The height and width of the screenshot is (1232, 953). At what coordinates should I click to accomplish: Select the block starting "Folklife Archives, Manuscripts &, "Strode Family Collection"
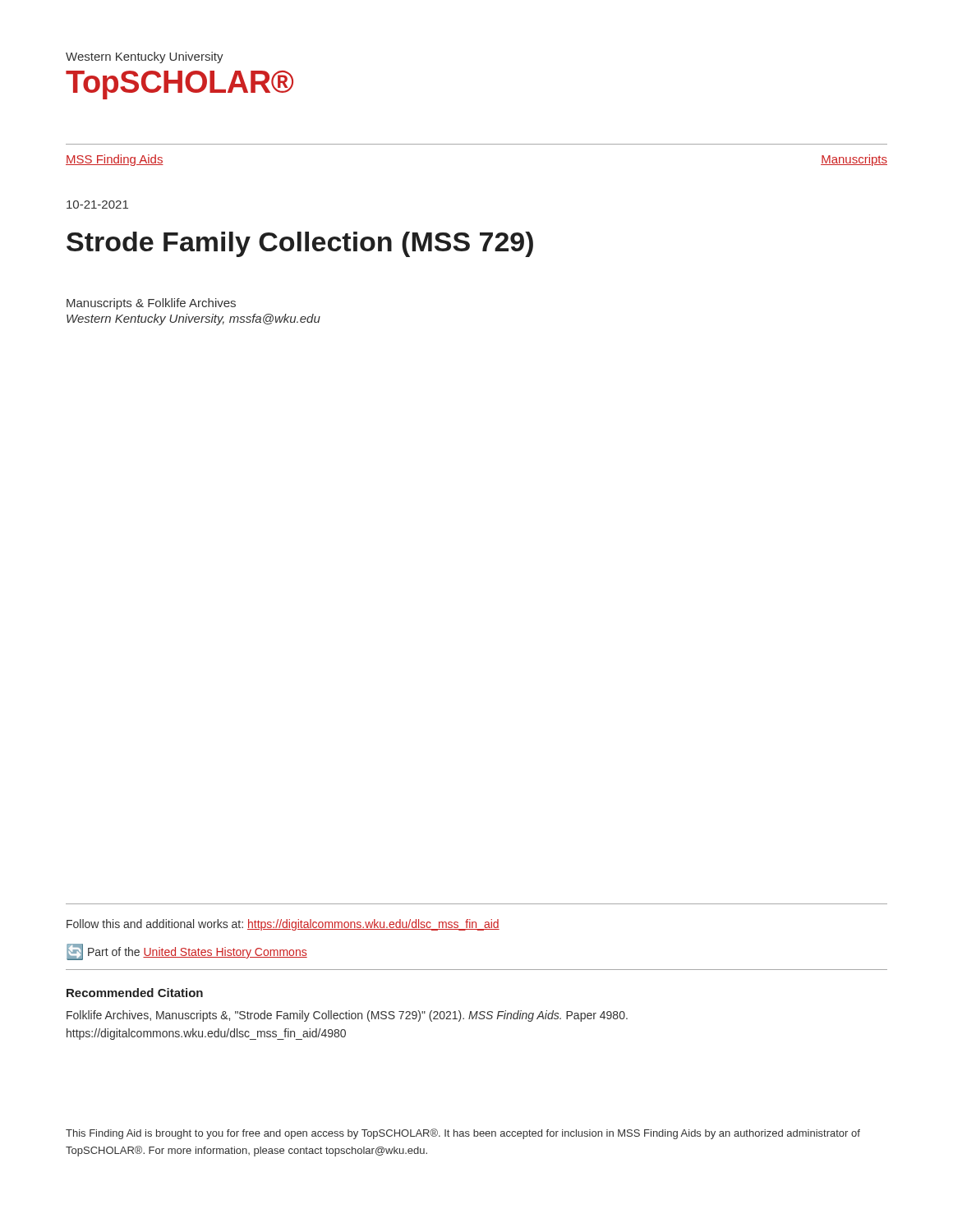(x=347, y=1024)
